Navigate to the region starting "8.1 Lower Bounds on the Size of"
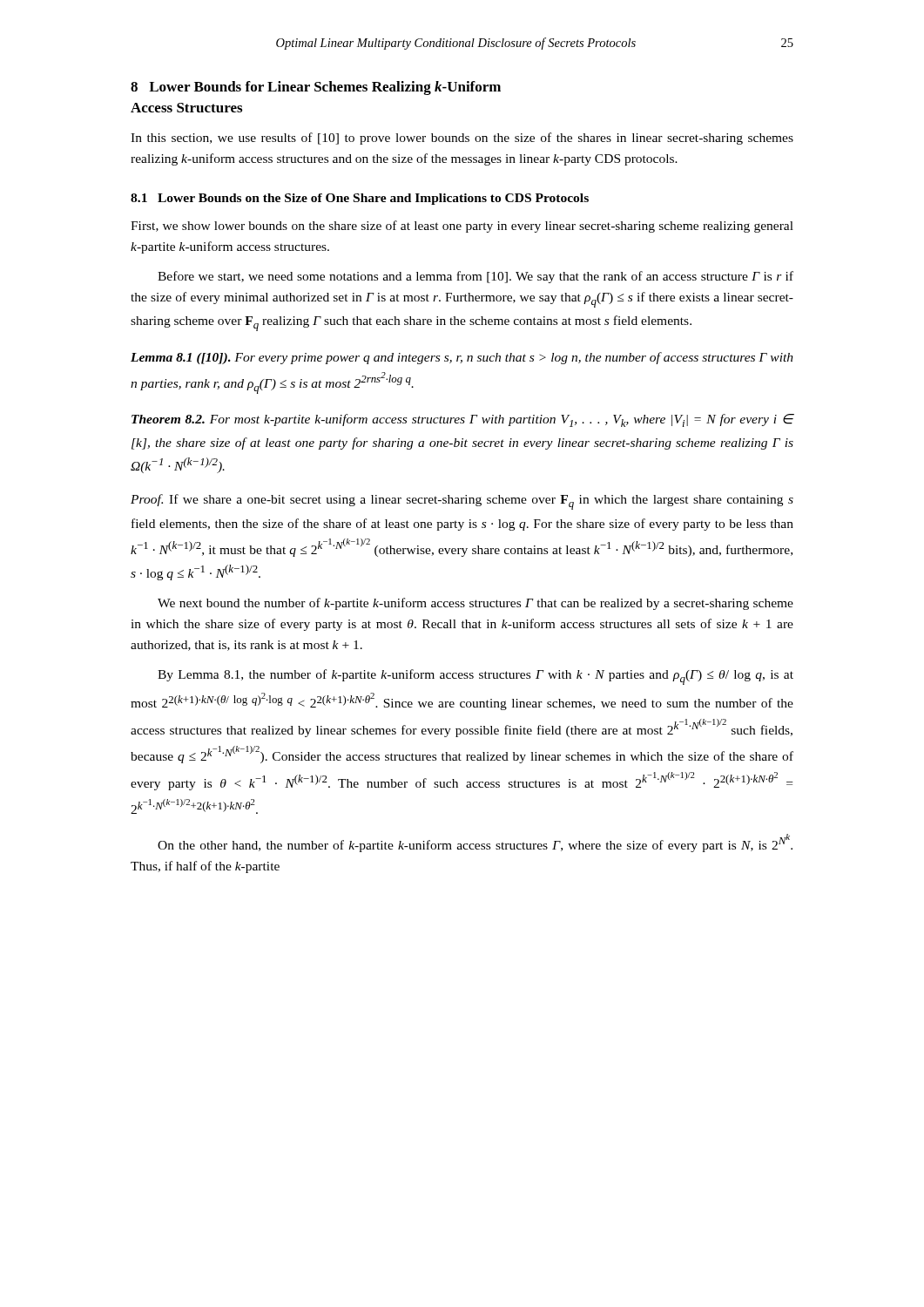The image size is (924, 1307). 462,197
